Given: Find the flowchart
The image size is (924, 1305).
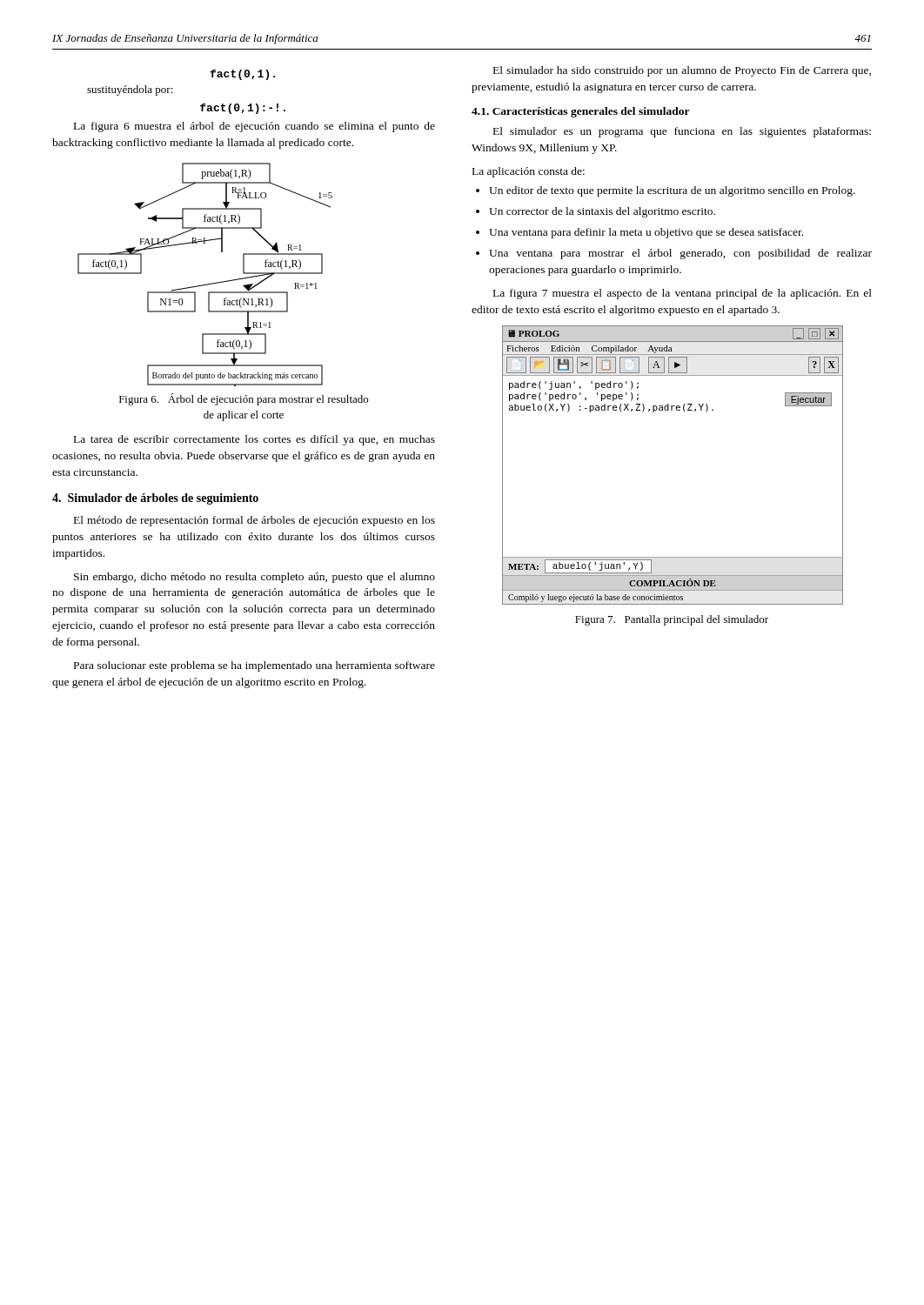Looking at the screenshot, I should pos(244,273).
